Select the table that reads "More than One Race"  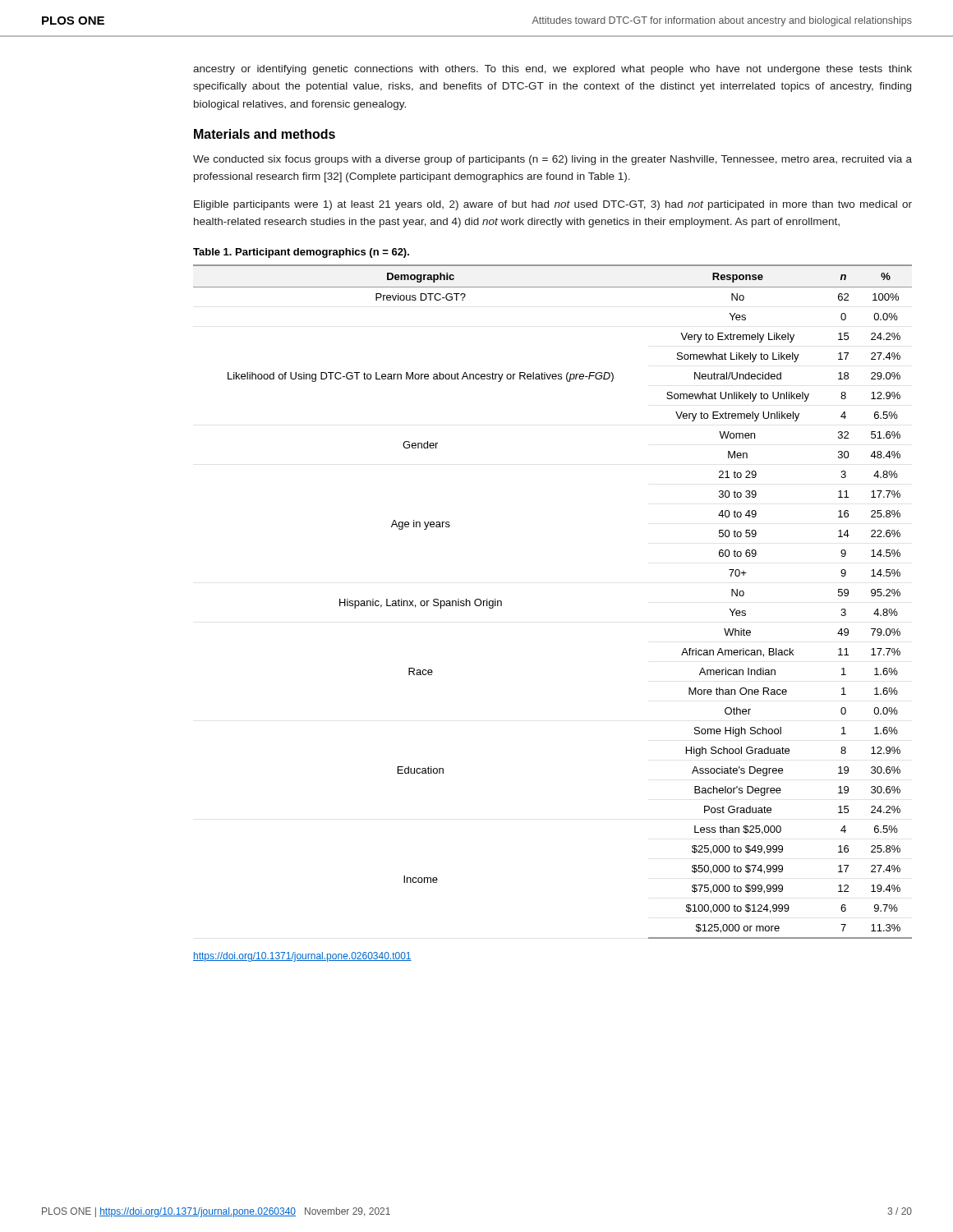[553, 602]
